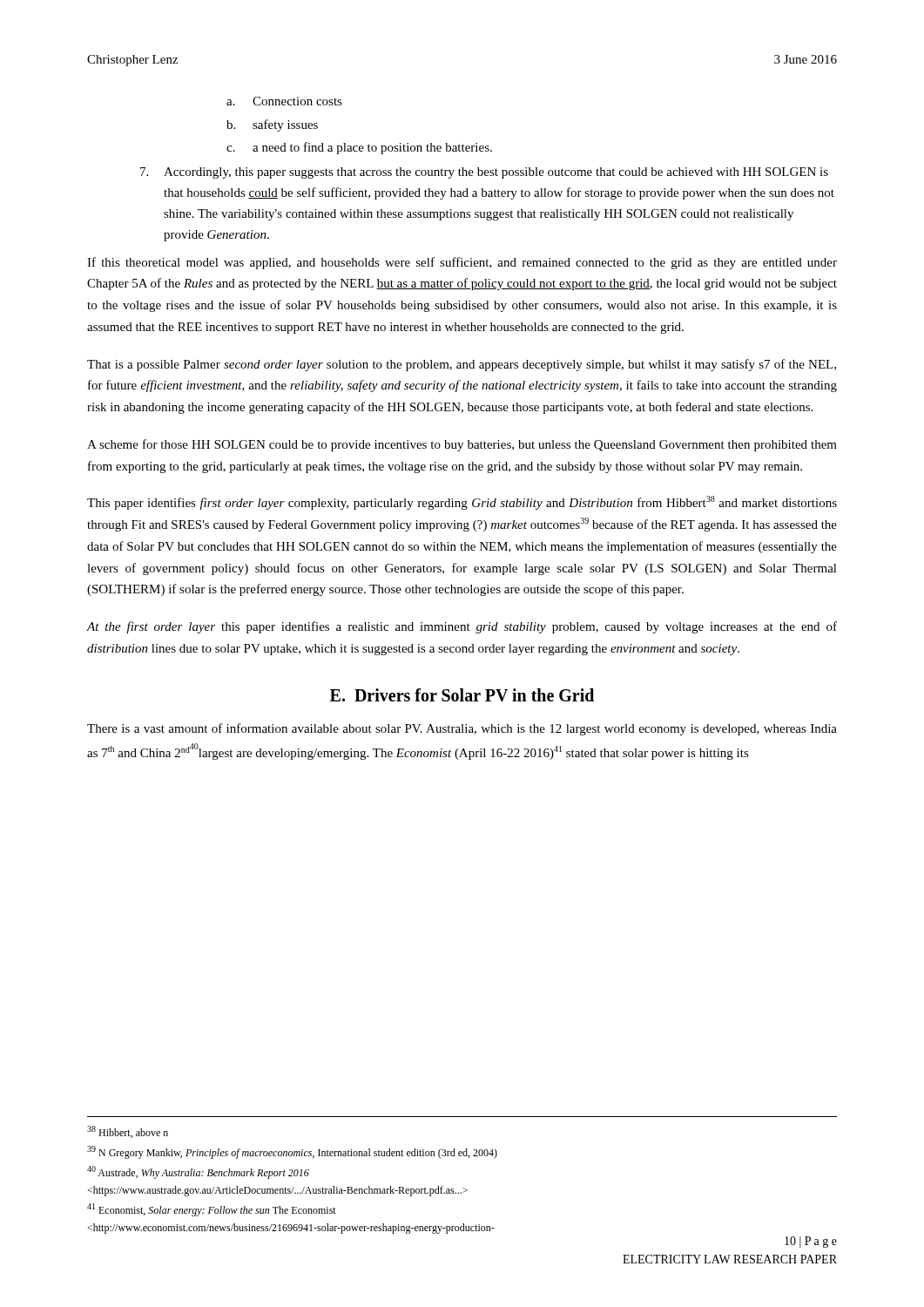Where is the passage that starts "A scheme for those HH SOLGEN could be"?
The width and height of the screenshot is (924, 1307).
462,455
